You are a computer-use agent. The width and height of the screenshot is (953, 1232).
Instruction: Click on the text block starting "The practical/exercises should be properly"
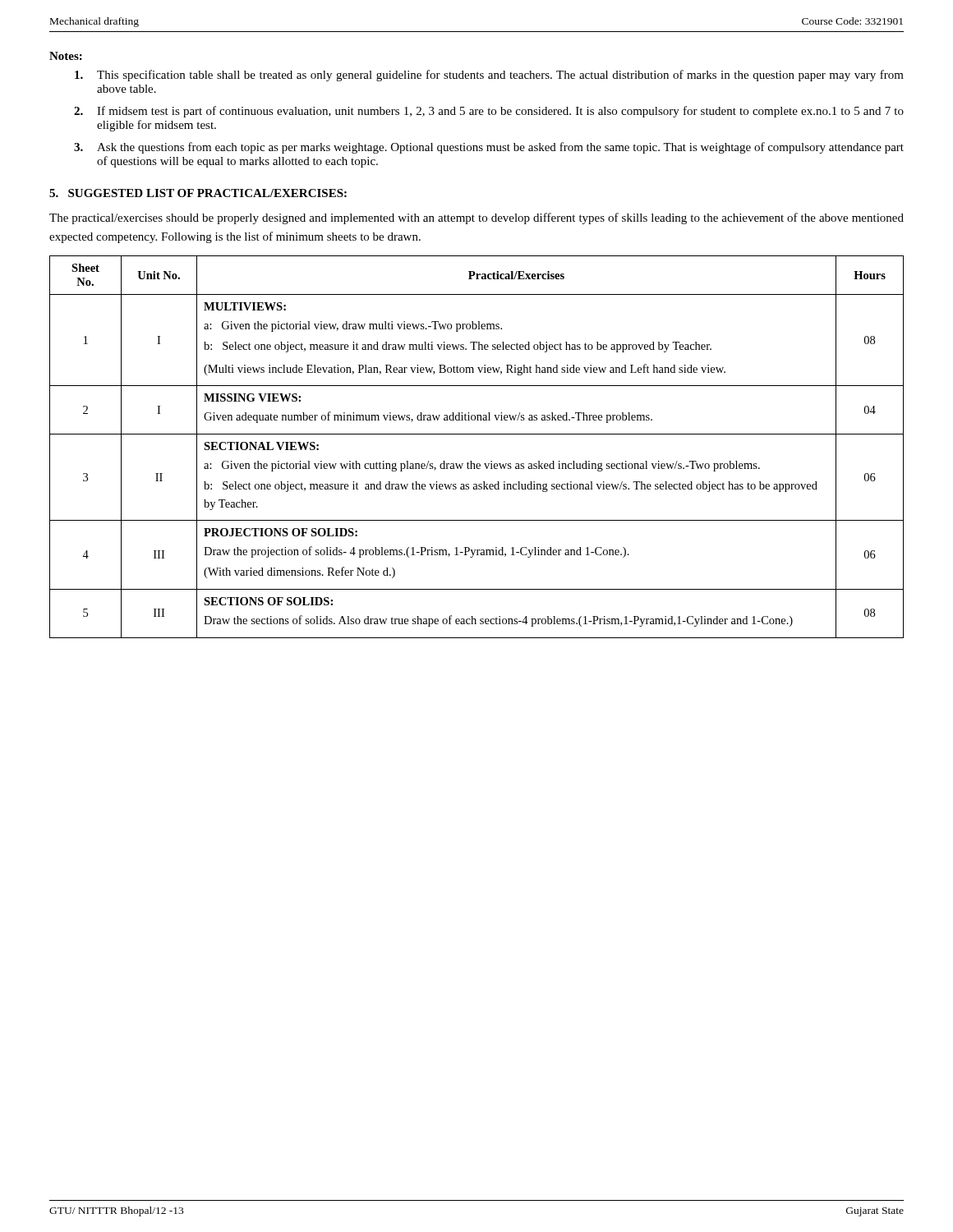[476, 227]
